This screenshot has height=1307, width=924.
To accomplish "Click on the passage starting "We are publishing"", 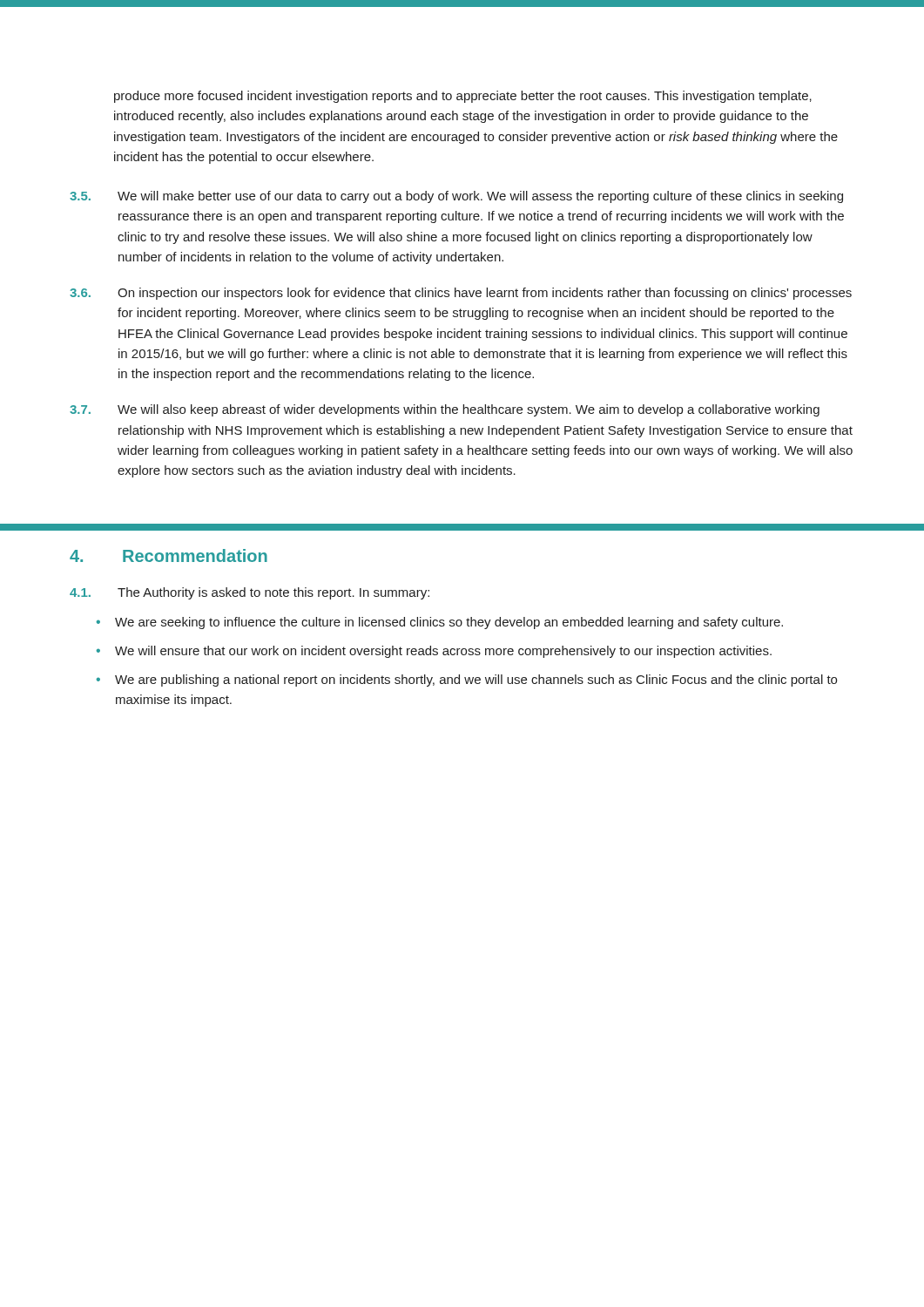I will 476,689.
